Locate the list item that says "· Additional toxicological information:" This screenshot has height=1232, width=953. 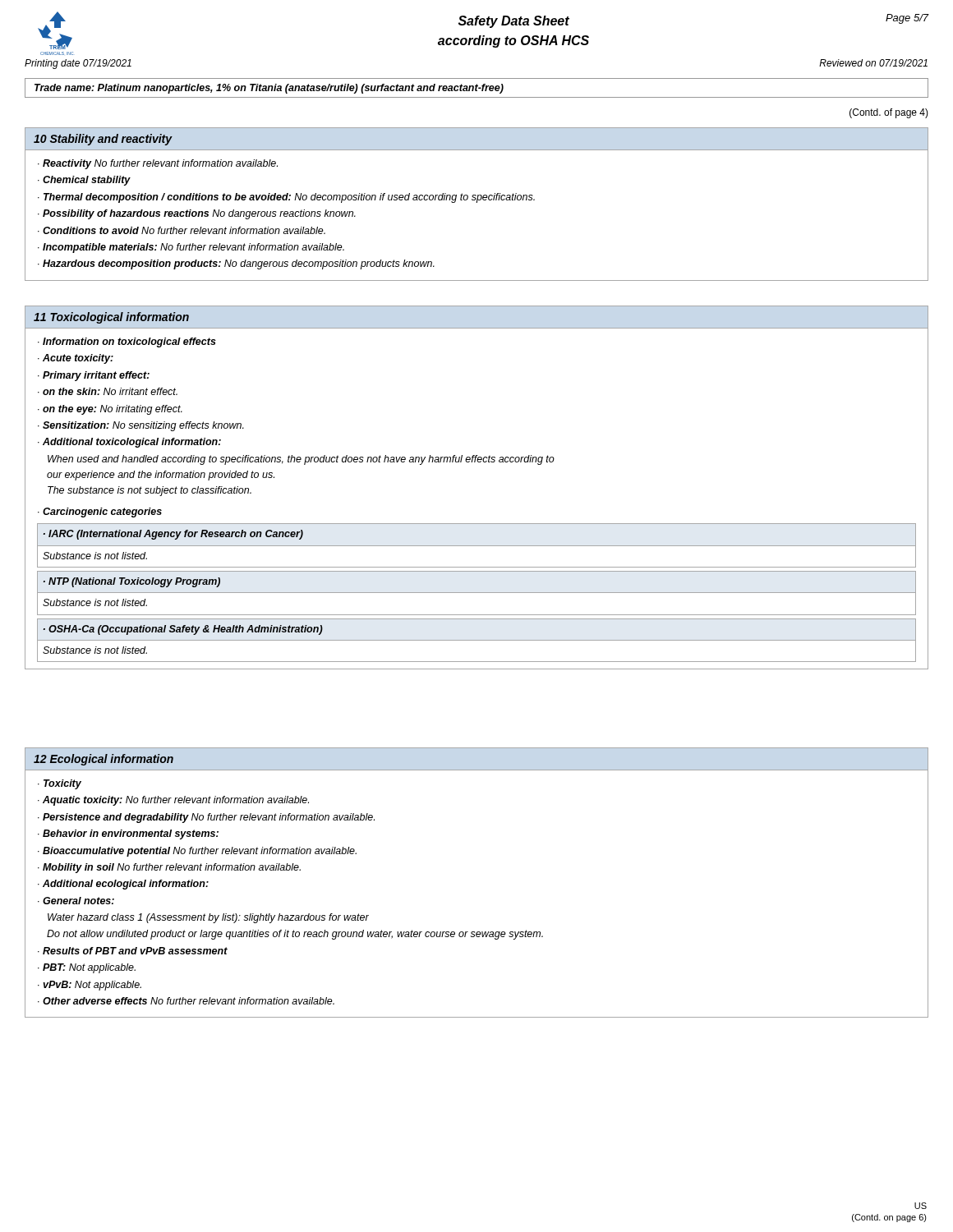tap(129, 442)
